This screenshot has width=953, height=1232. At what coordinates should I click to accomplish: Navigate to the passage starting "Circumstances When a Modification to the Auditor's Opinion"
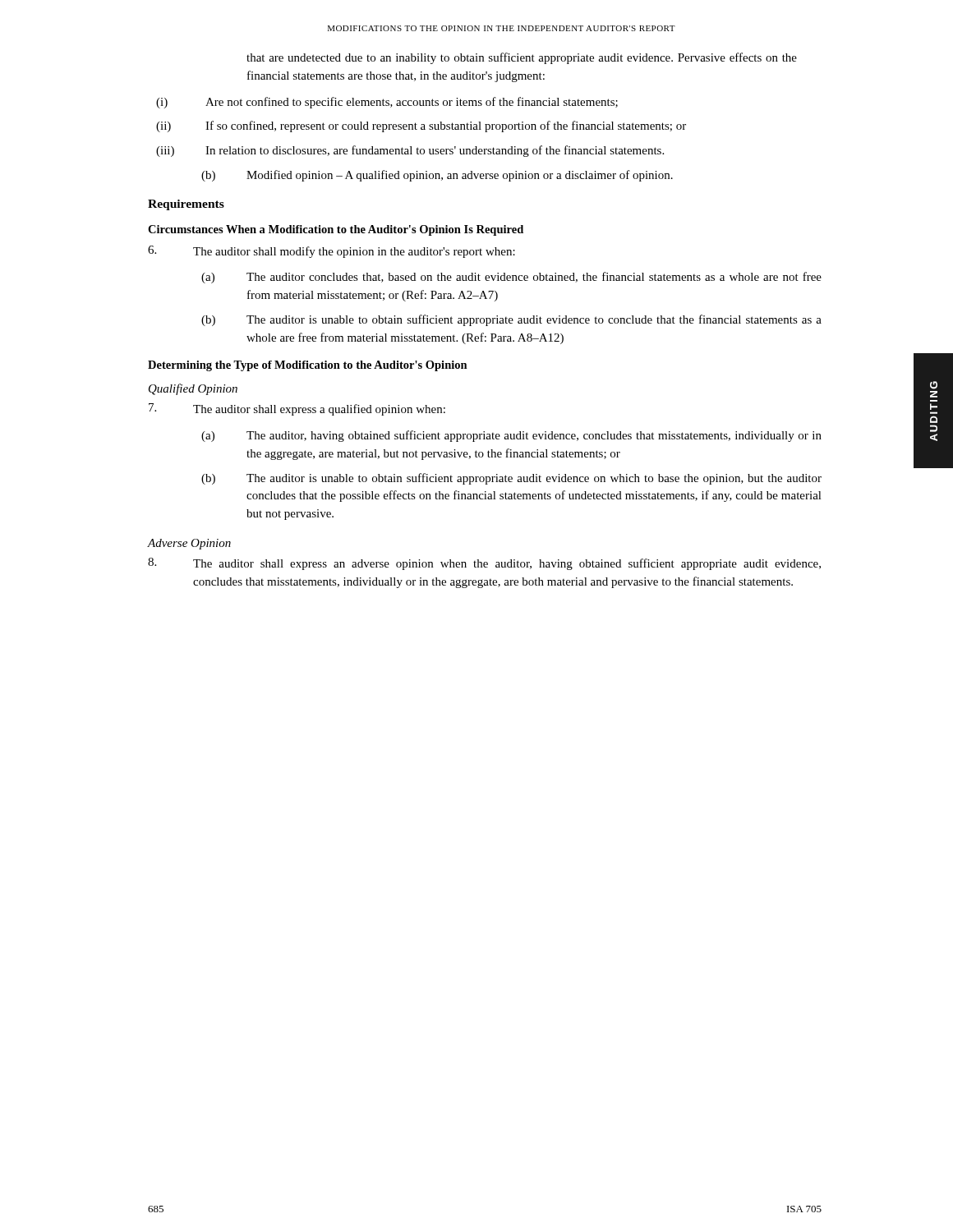tap(336, 229)
